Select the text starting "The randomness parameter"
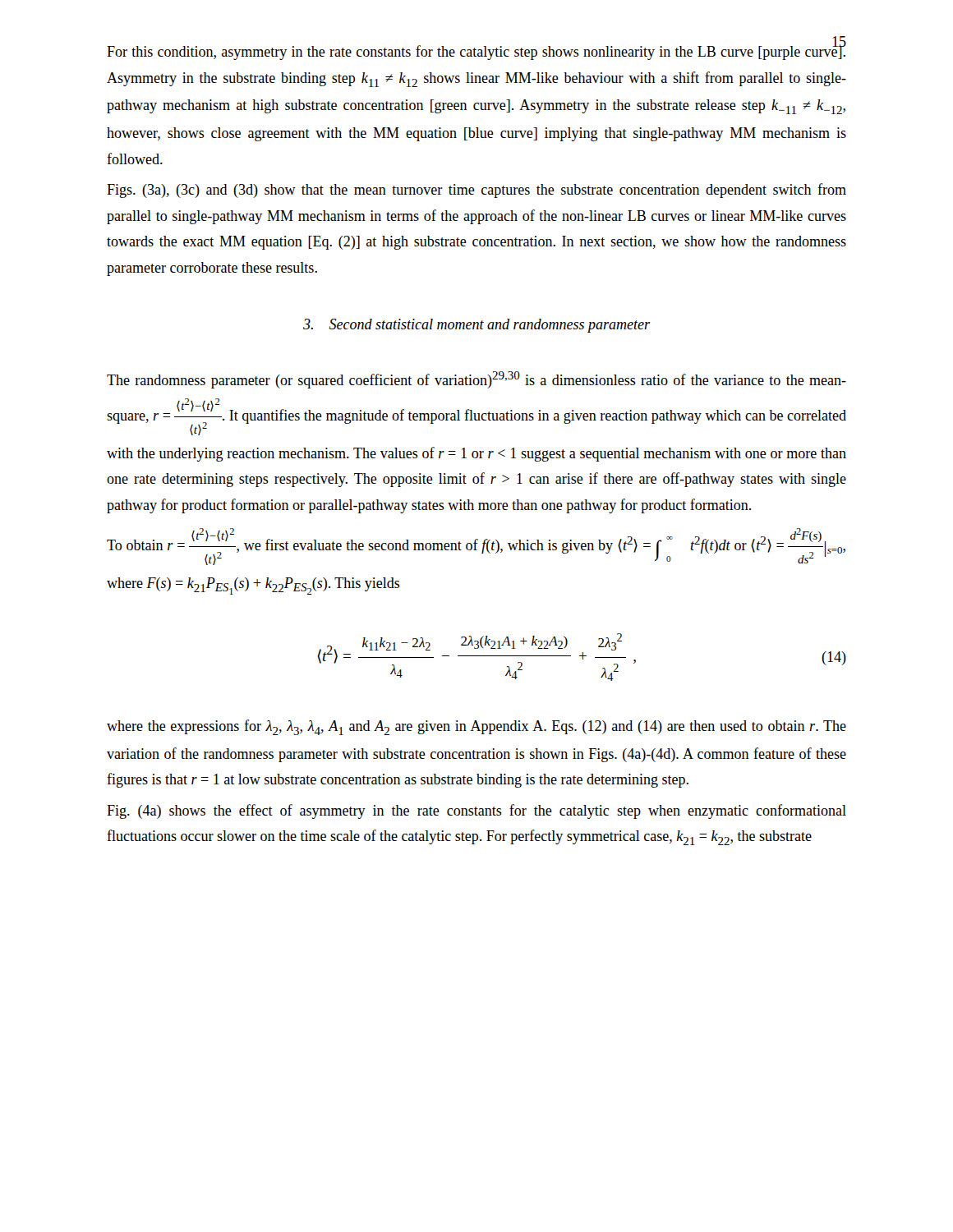Screen dimensions: 1232x953 (476, 441)
